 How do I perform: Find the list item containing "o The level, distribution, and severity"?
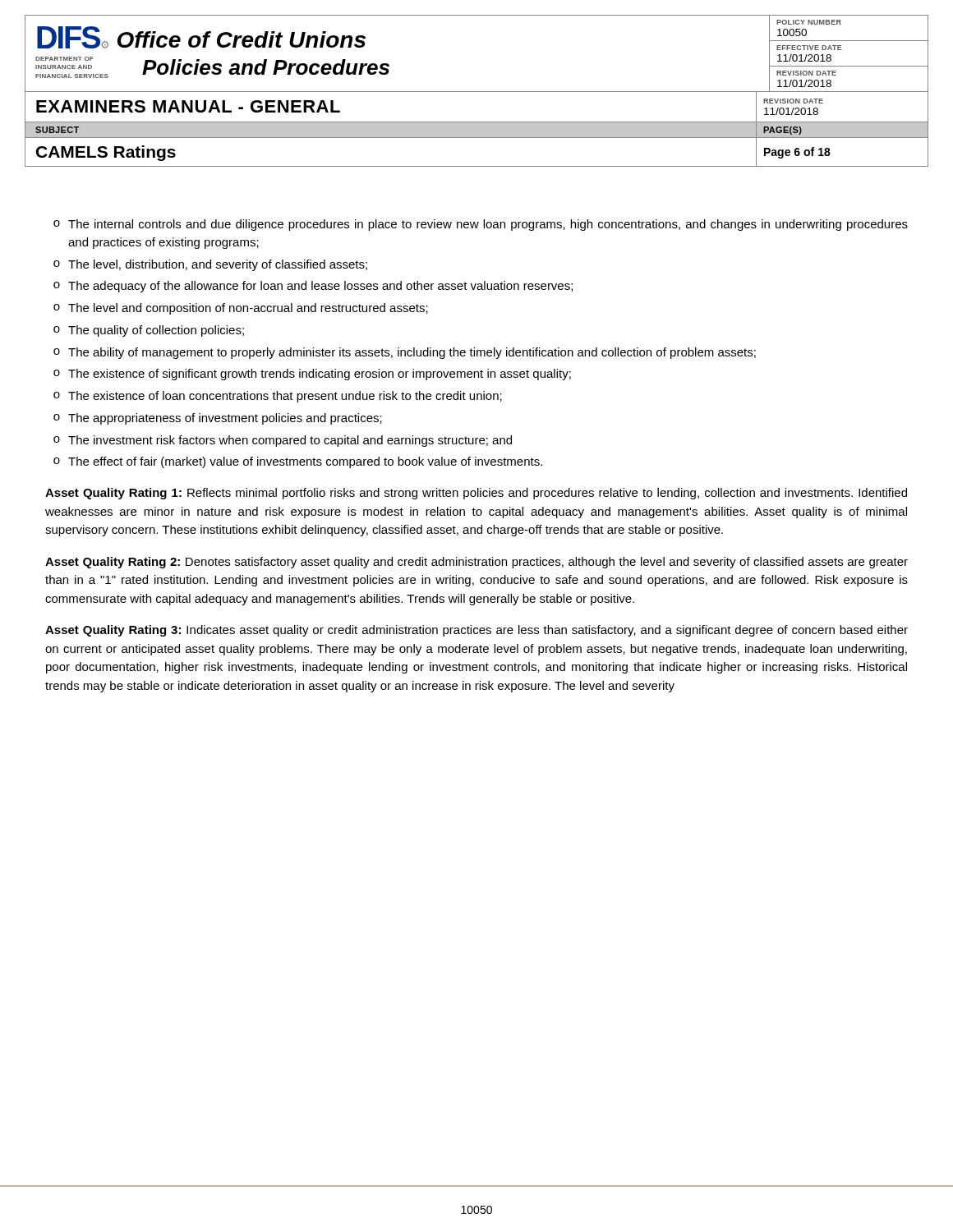[210, 265]
